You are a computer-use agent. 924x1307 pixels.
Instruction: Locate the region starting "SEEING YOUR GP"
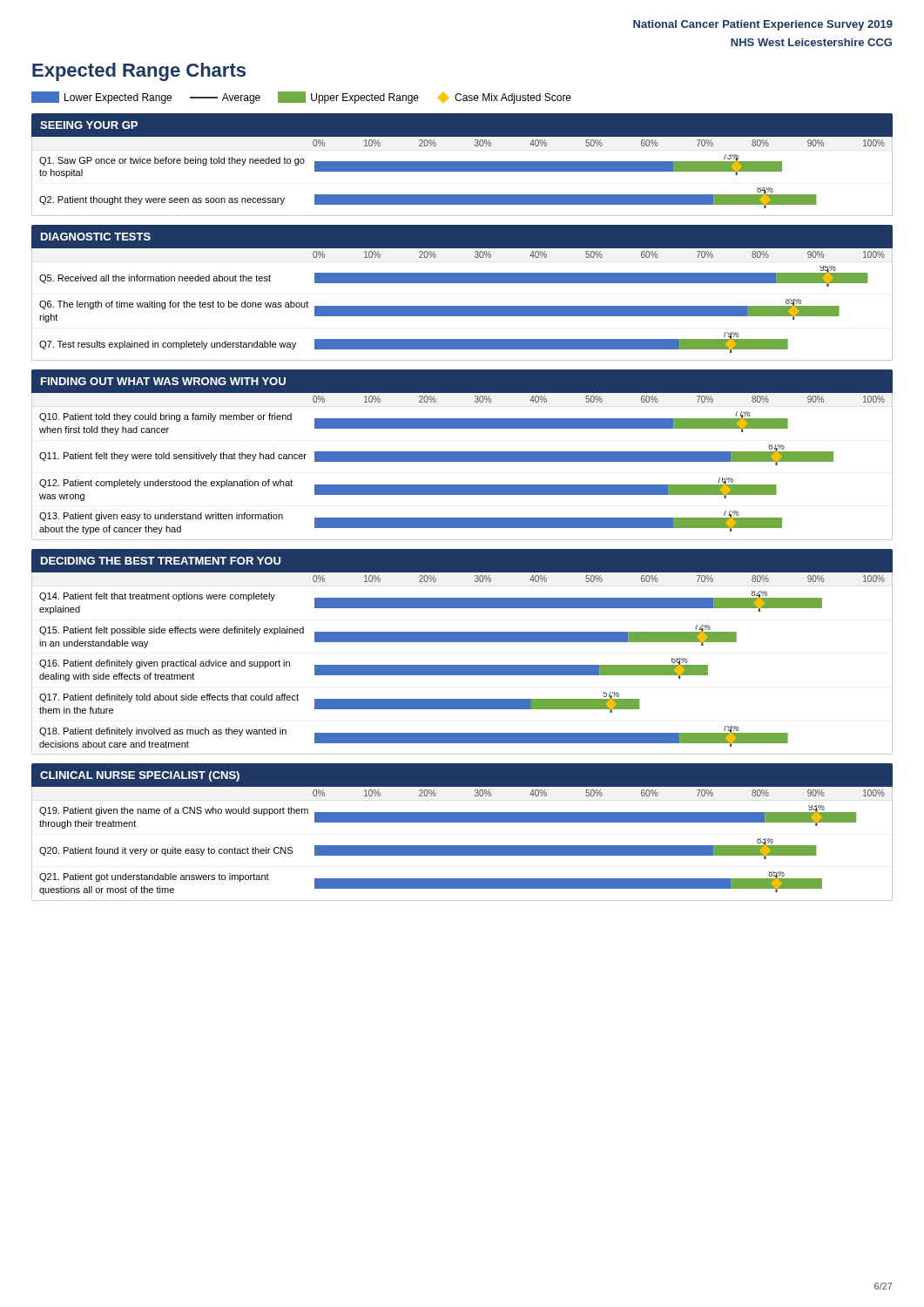tap(89, 125)
